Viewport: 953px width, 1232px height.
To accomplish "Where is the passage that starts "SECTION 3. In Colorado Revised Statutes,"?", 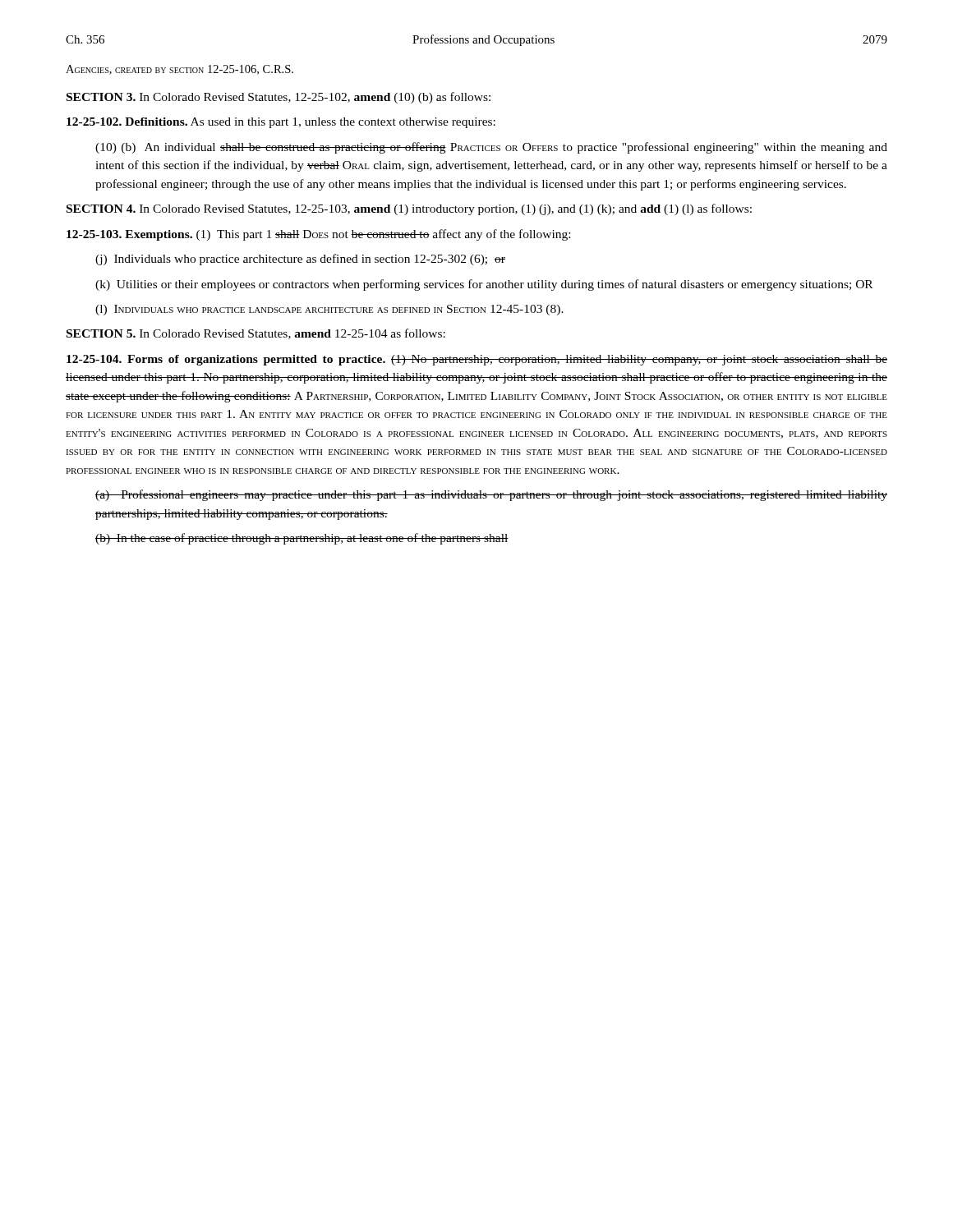I will pyautogui.click(x=279, y=96).
